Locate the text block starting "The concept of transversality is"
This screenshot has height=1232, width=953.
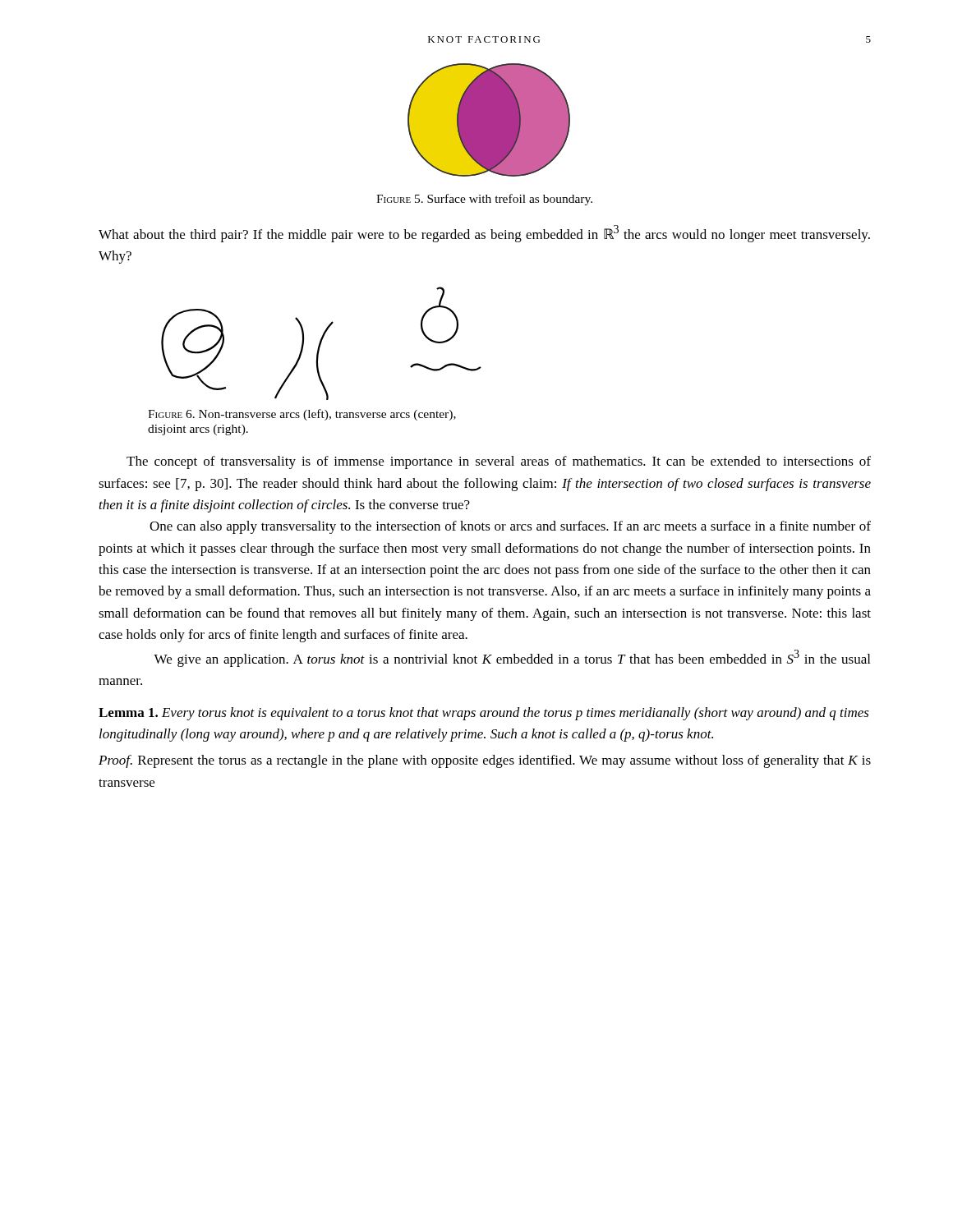tap(485, 483)
